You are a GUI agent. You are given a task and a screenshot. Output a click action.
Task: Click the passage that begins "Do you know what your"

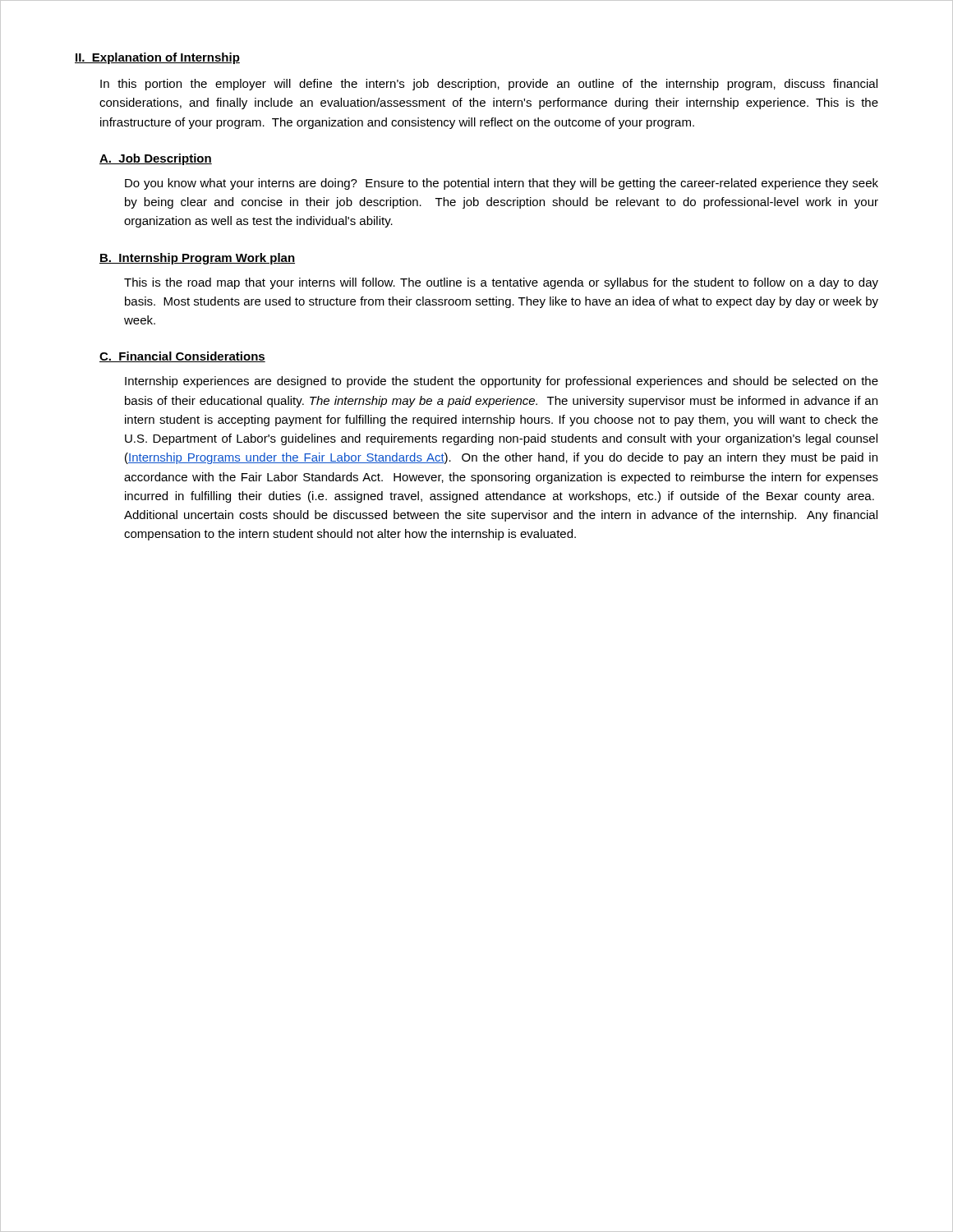tap(501, 202)
